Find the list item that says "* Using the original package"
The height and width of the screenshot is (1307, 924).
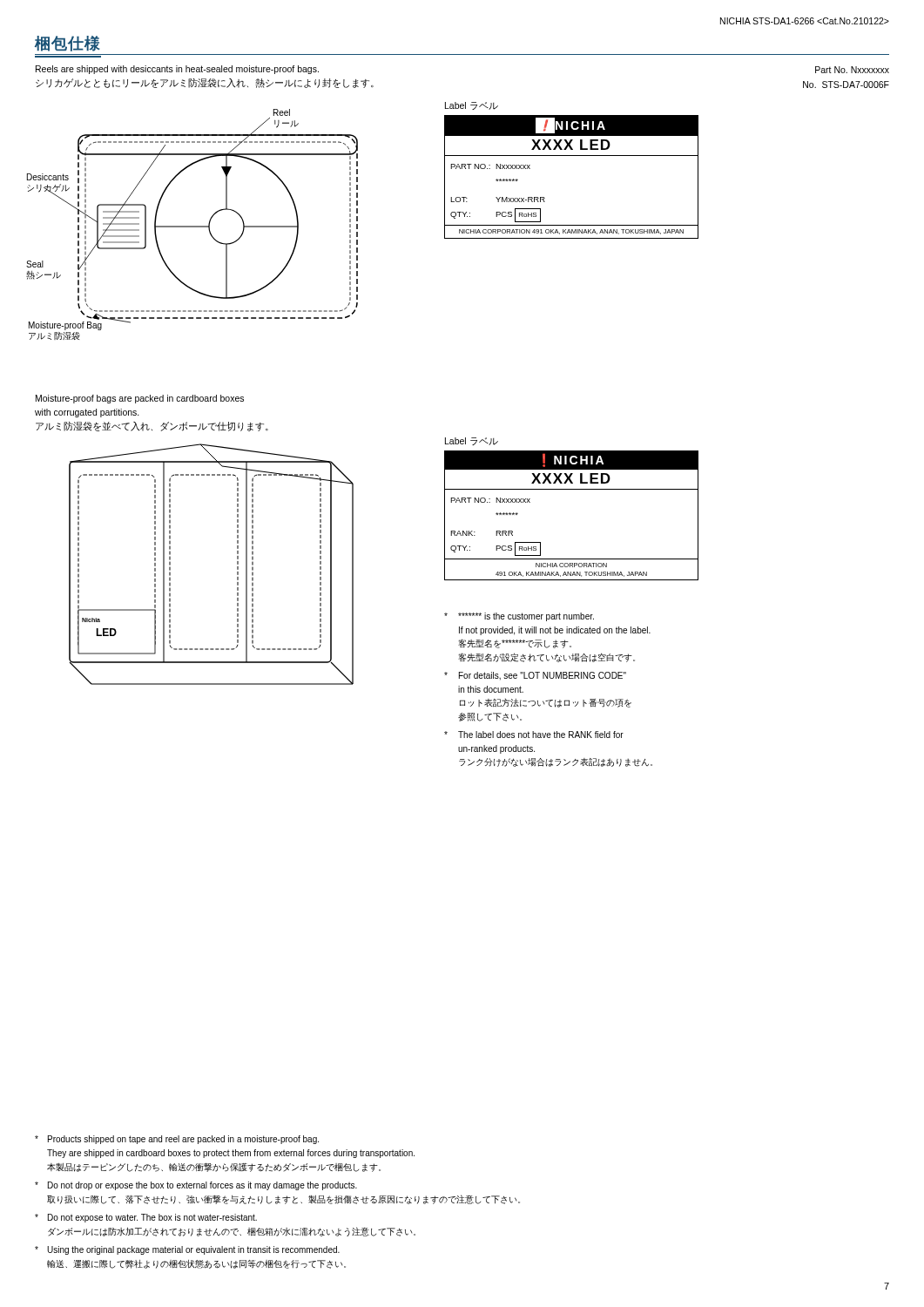click(193, 1257)
